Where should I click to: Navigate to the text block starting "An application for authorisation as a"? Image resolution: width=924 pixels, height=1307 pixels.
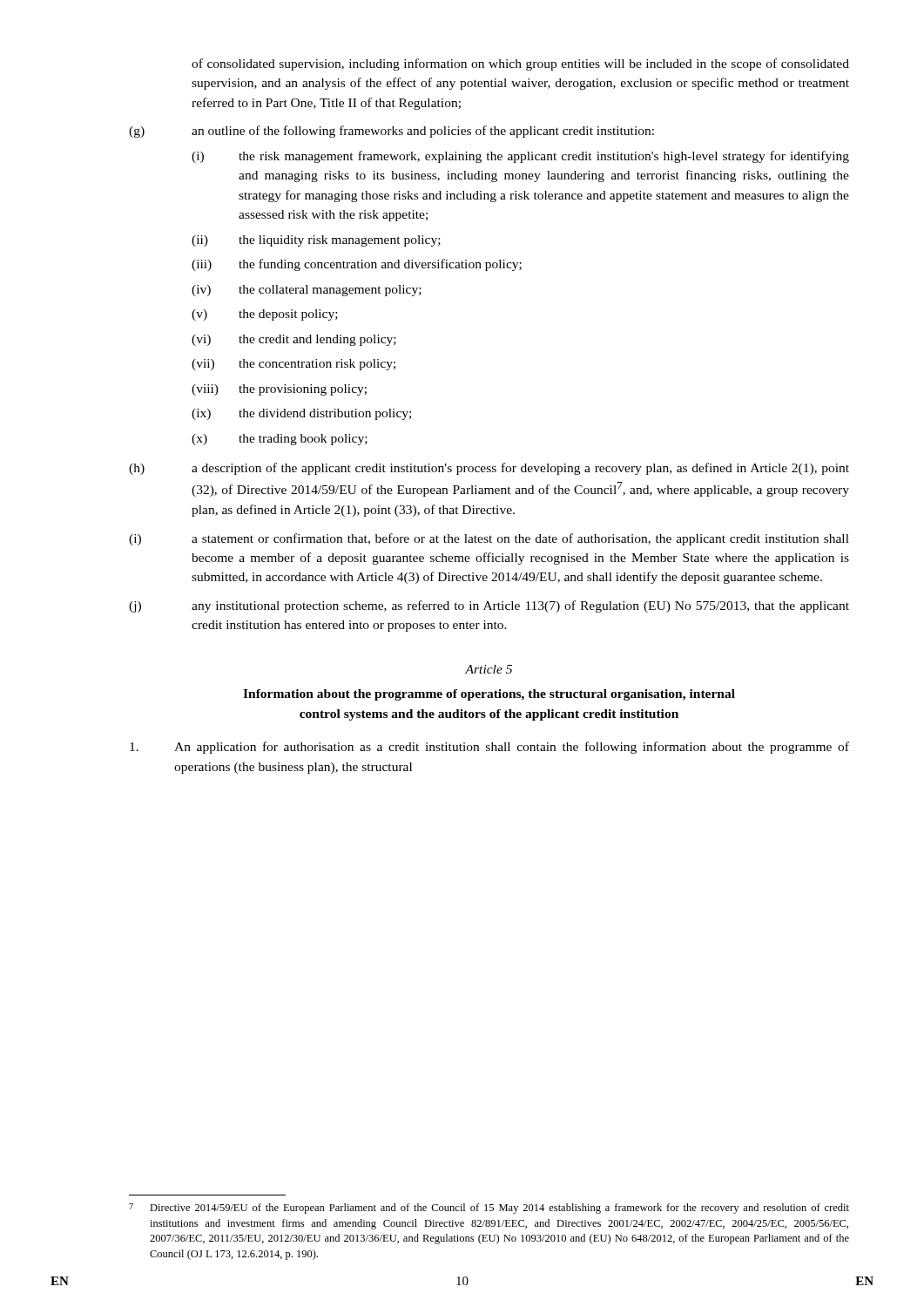click(489, 757)
